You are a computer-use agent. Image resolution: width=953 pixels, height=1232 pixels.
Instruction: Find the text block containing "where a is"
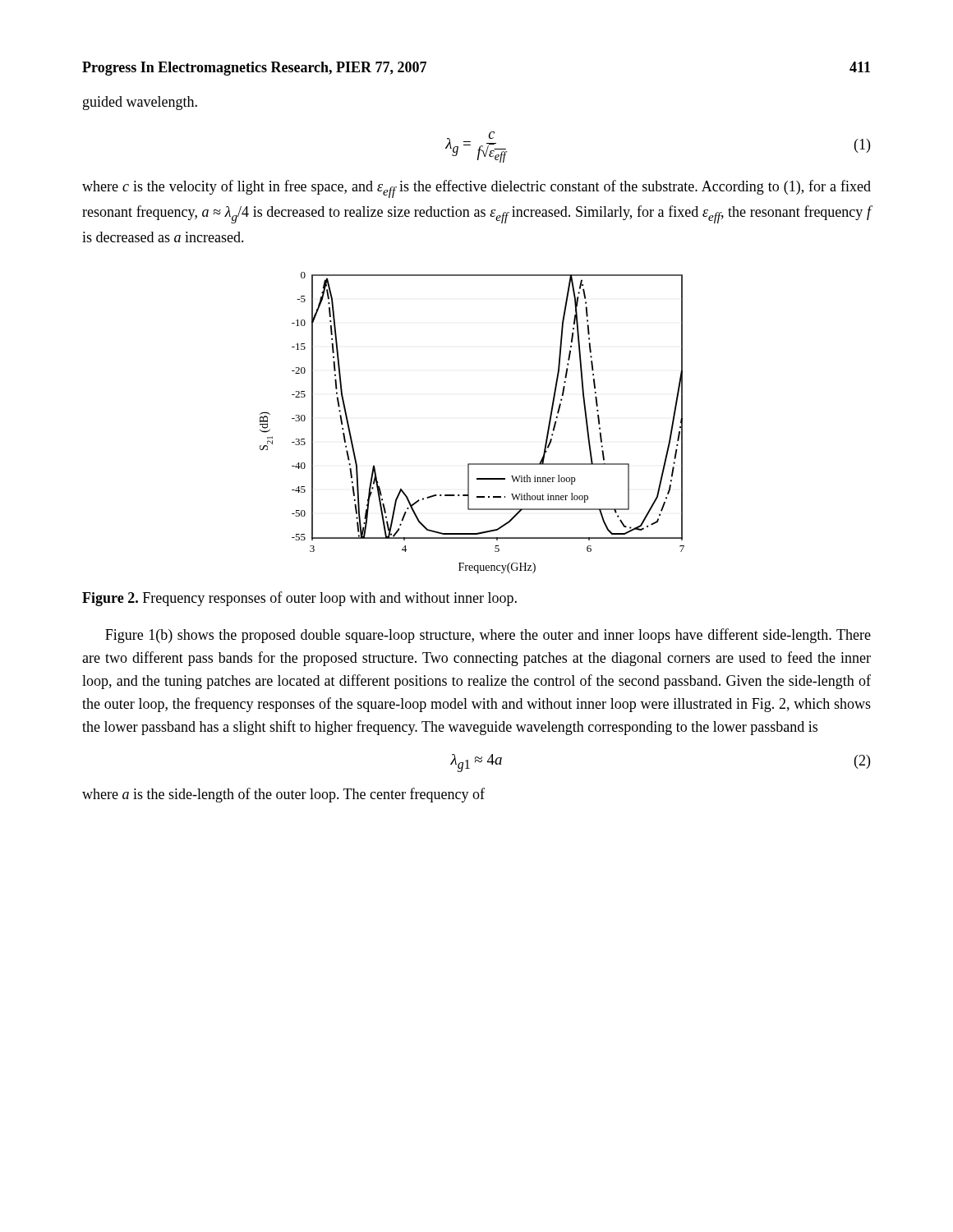pyautogui.click(x=283, y=794)
